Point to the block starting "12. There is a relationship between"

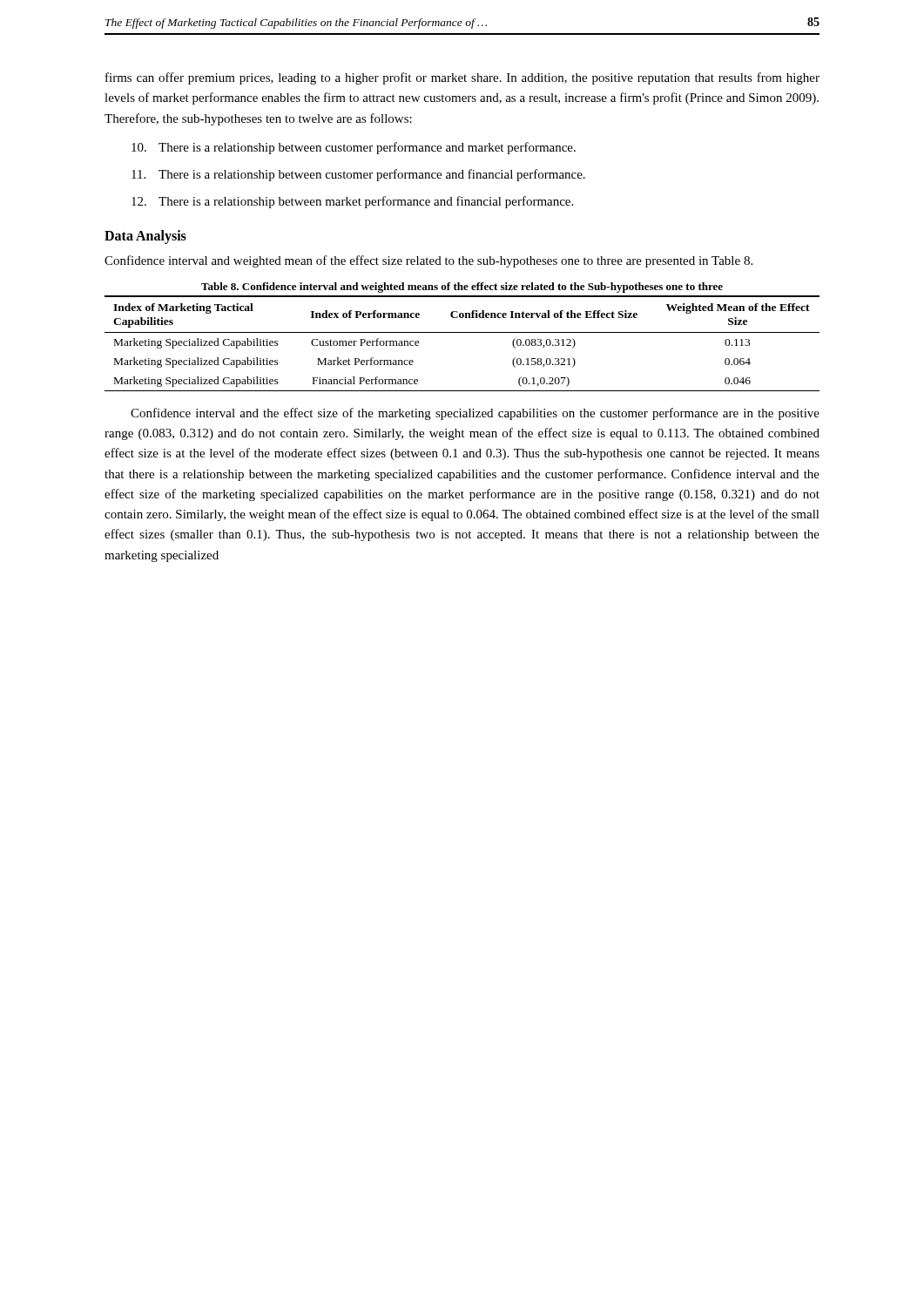pyautogui.click(x=475, y=202)
